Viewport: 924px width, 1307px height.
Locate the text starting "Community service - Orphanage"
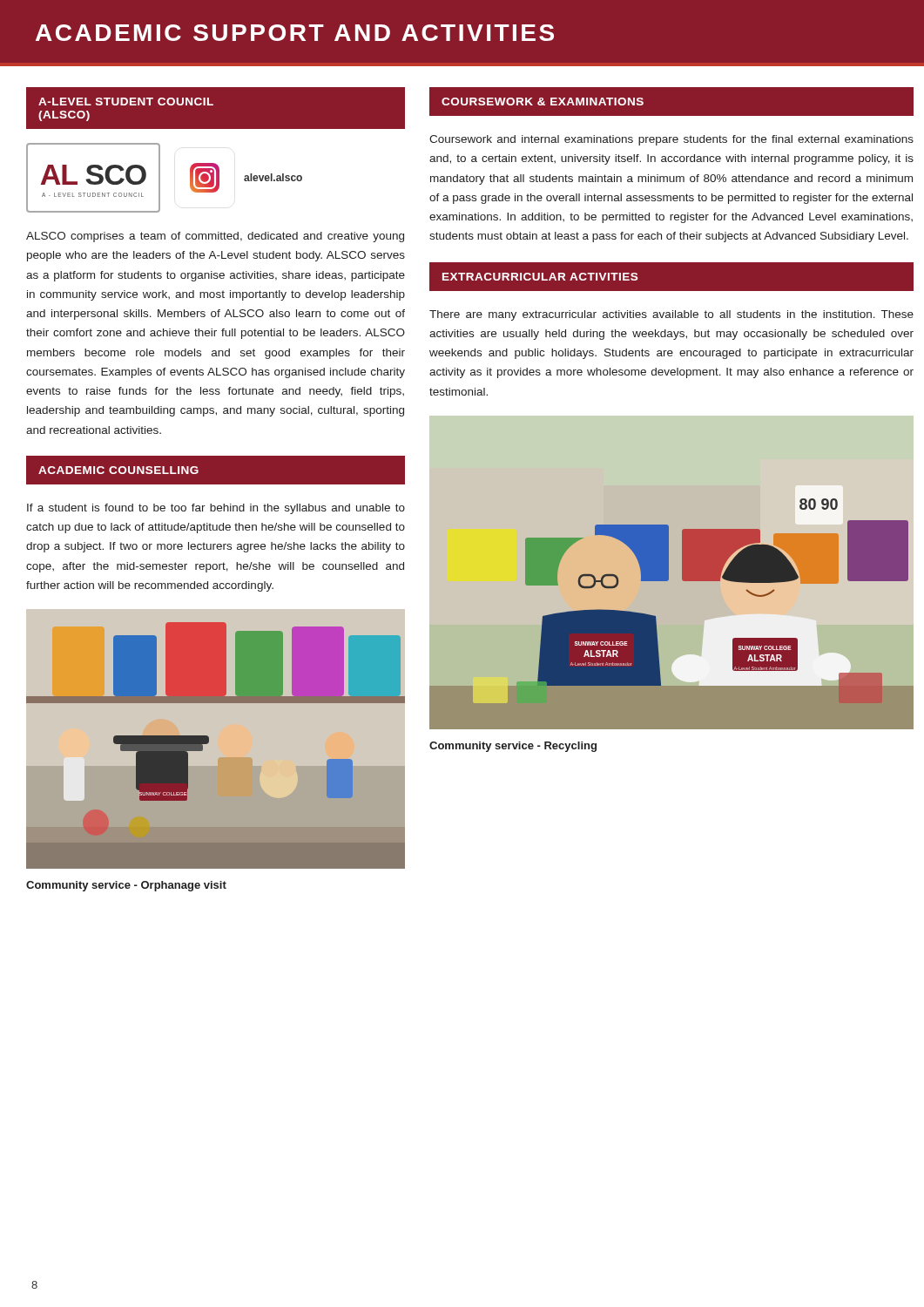pos(126,885)
